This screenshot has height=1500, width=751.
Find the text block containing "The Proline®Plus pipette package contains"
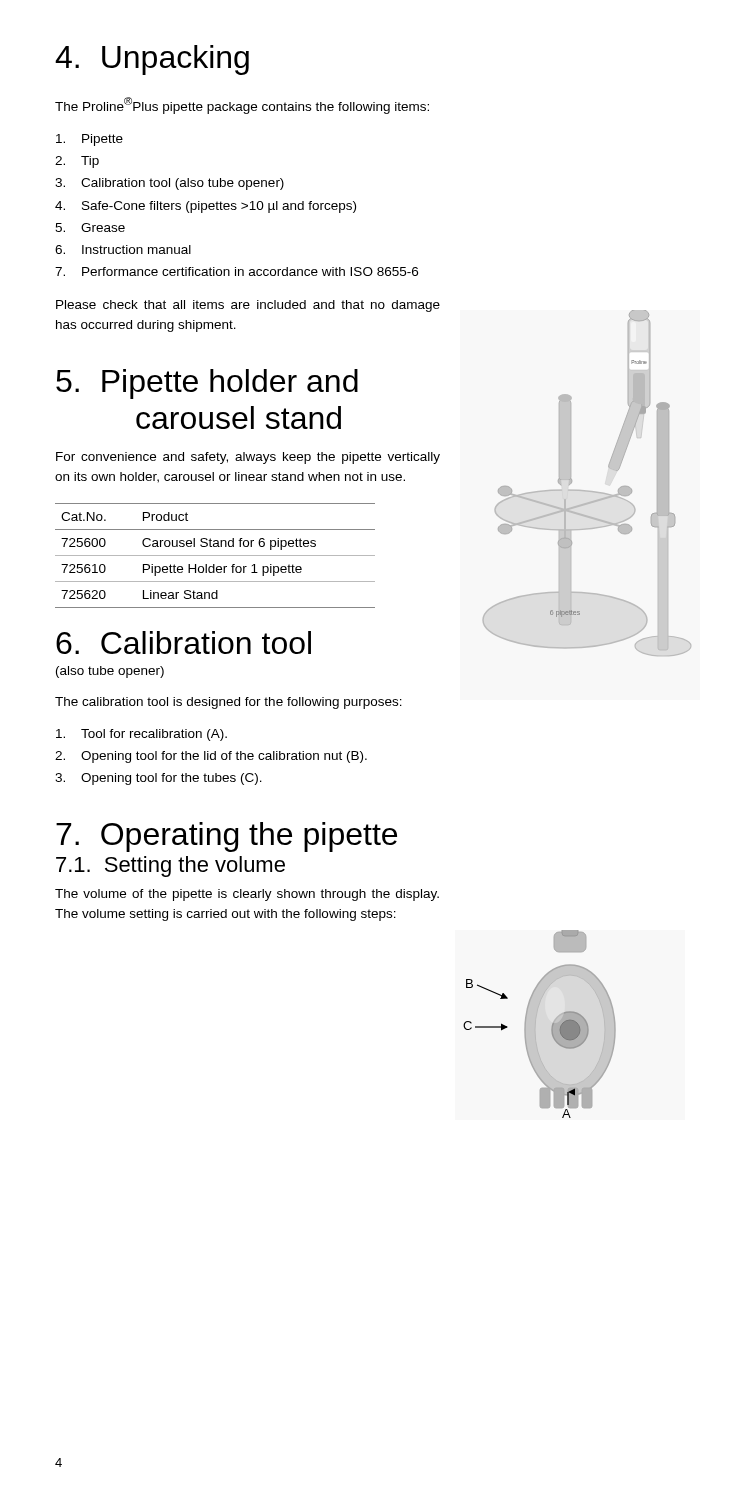coord(243,104)
